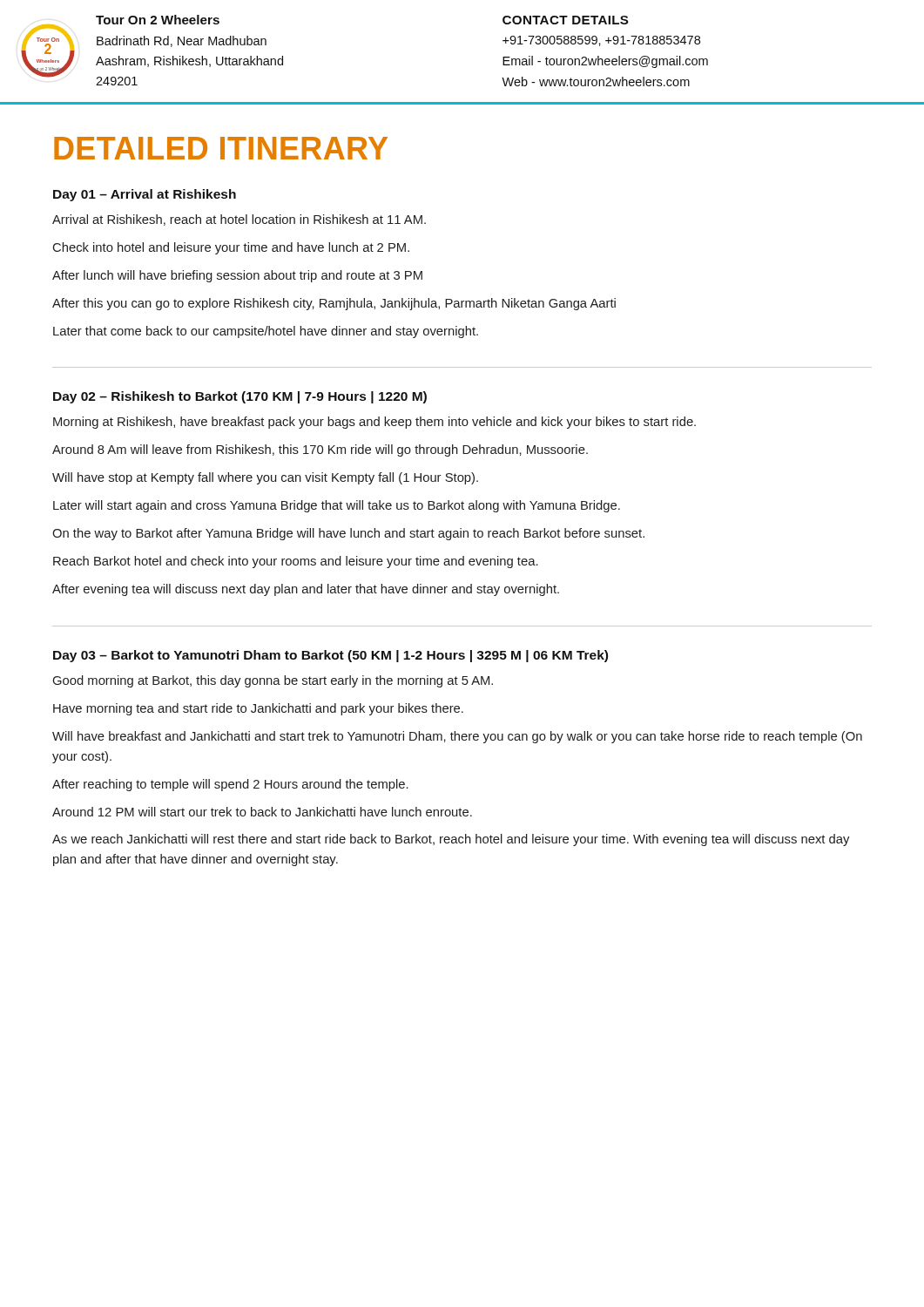Point to the region starting "Arrival at Rishikesh,"
Image resolution: width=924 pixels, height=1307 pixels.
(x=240, y=219)
